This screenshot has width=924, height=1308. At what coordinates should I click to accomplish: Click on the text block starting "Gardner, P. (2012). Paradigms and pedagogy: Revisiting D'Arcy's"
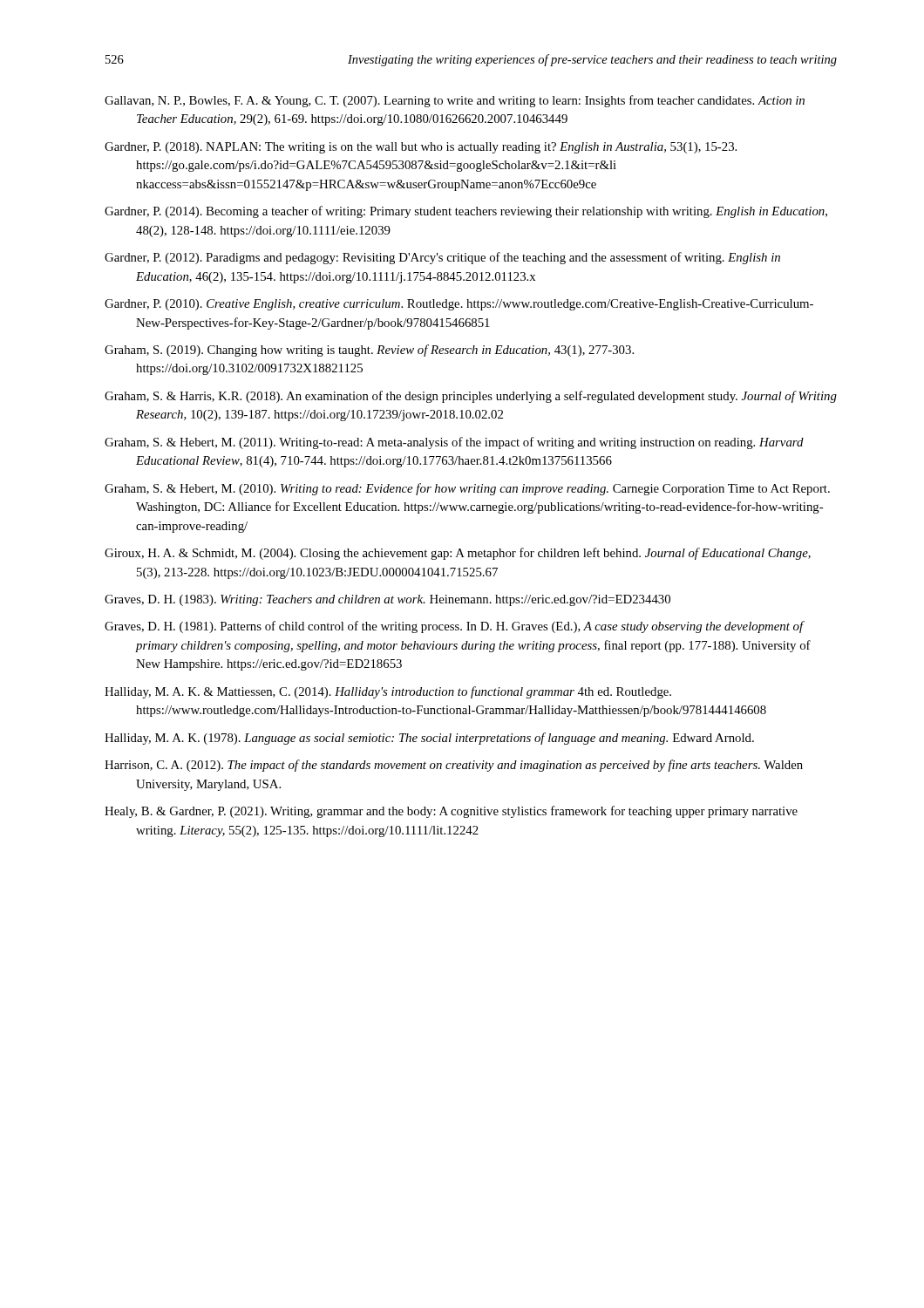443,267
